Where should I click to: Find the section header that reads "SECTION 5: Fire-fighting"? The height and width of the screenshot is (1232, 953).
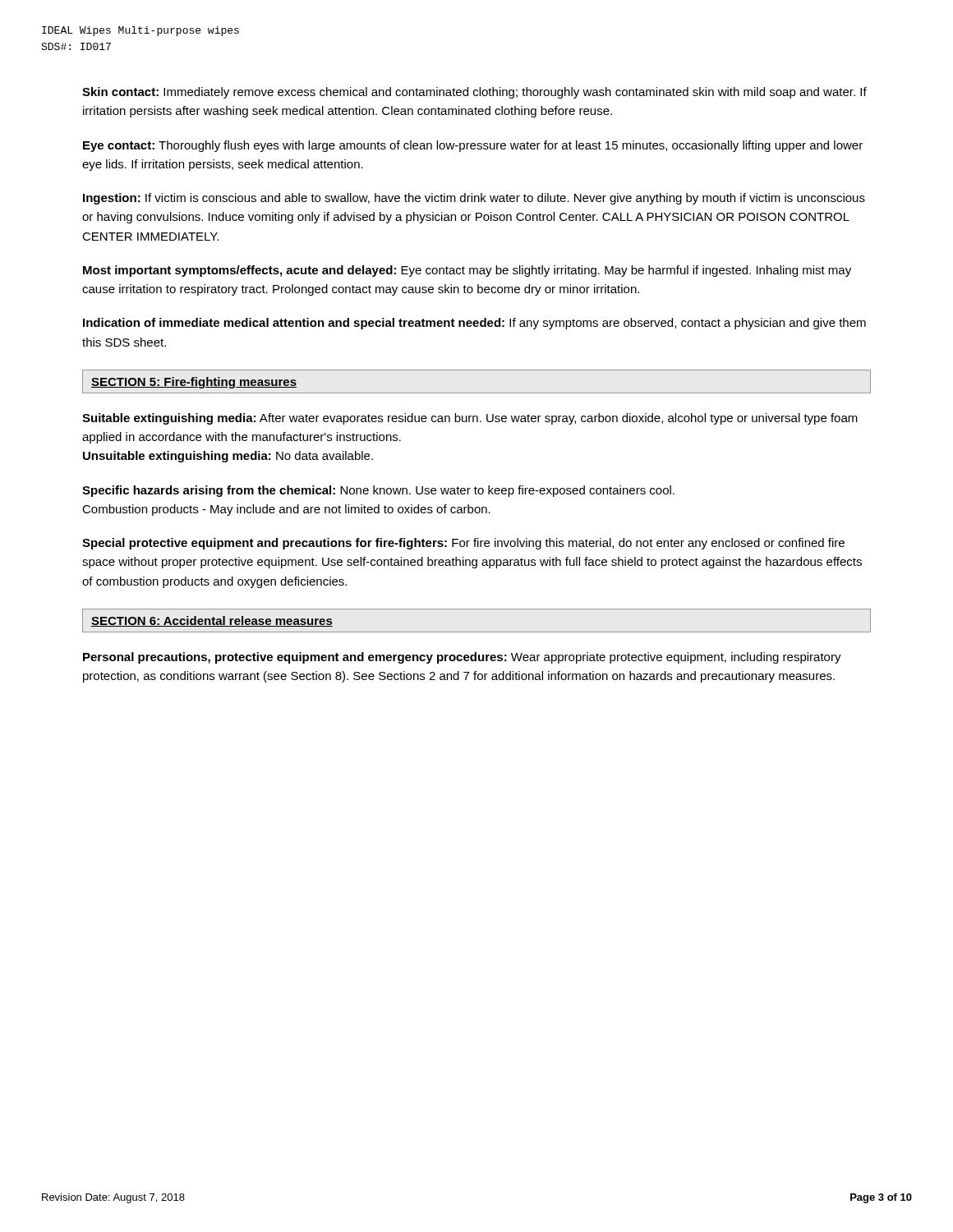194,381
